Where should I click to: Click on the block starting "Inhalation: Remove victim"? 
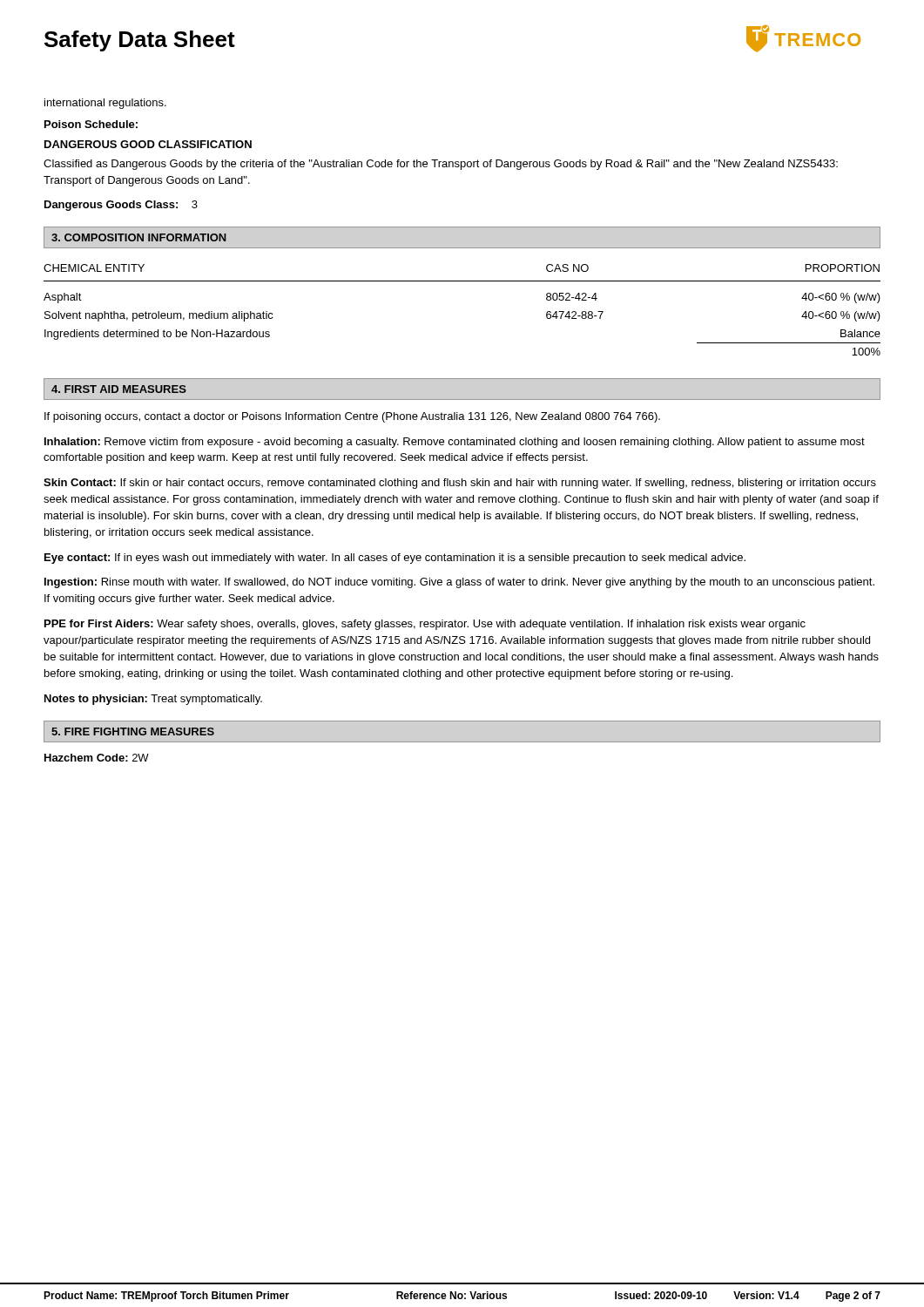point(454,449)
